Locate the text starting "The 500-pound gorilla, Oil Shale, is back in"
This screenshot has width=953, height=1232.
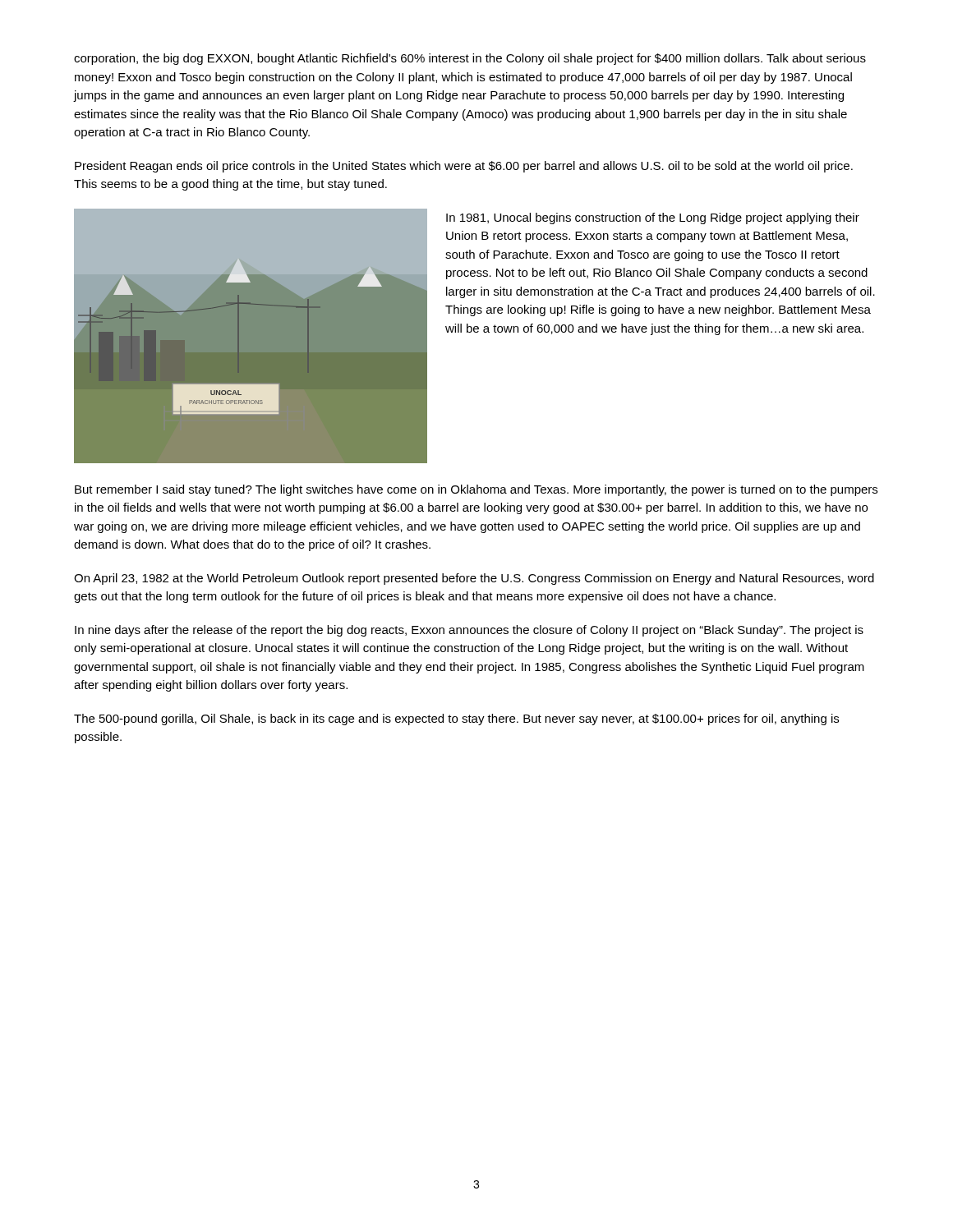pos(457,727)
